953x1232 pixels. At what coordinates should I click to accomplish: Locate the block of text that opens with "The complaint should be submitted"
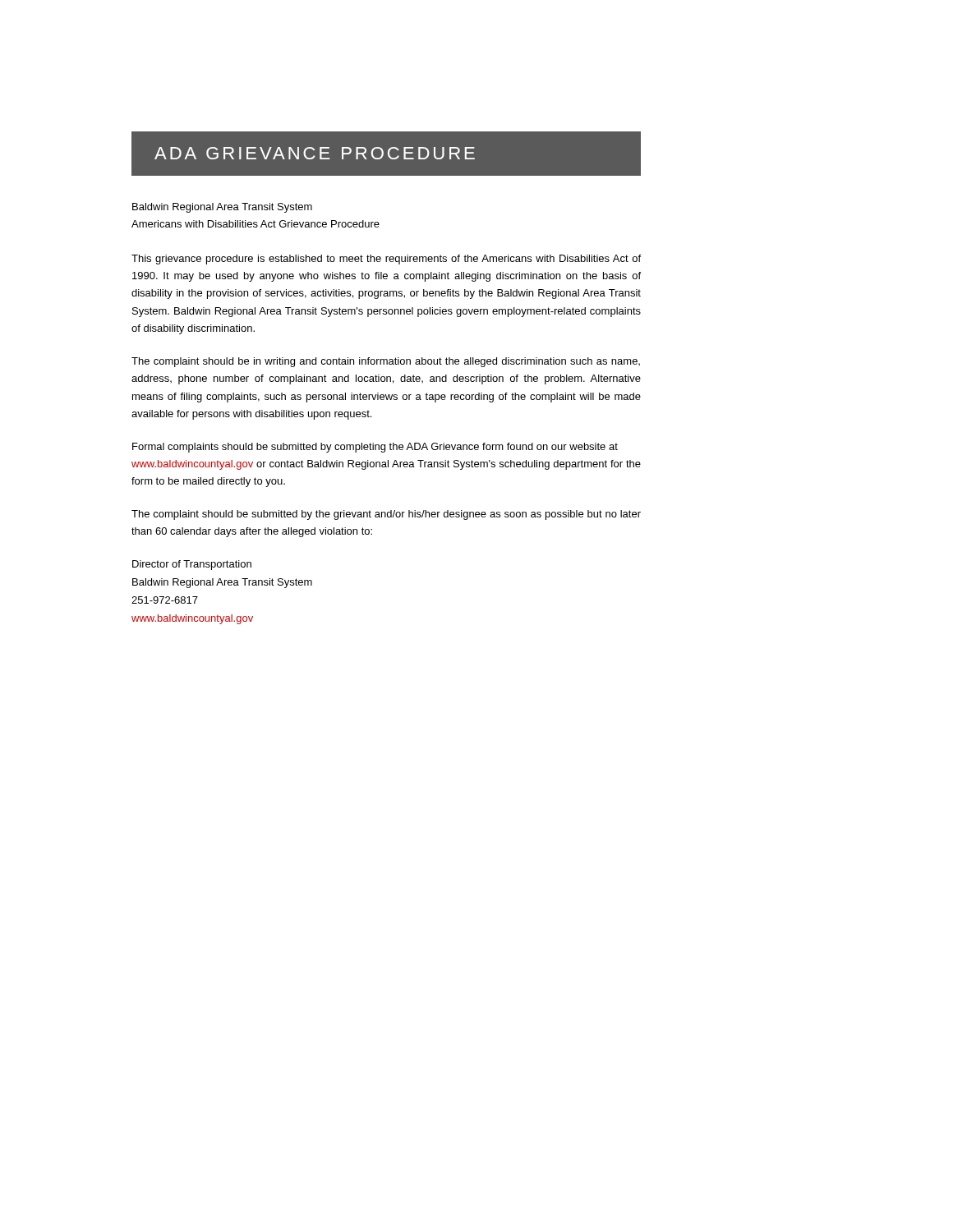386,522
